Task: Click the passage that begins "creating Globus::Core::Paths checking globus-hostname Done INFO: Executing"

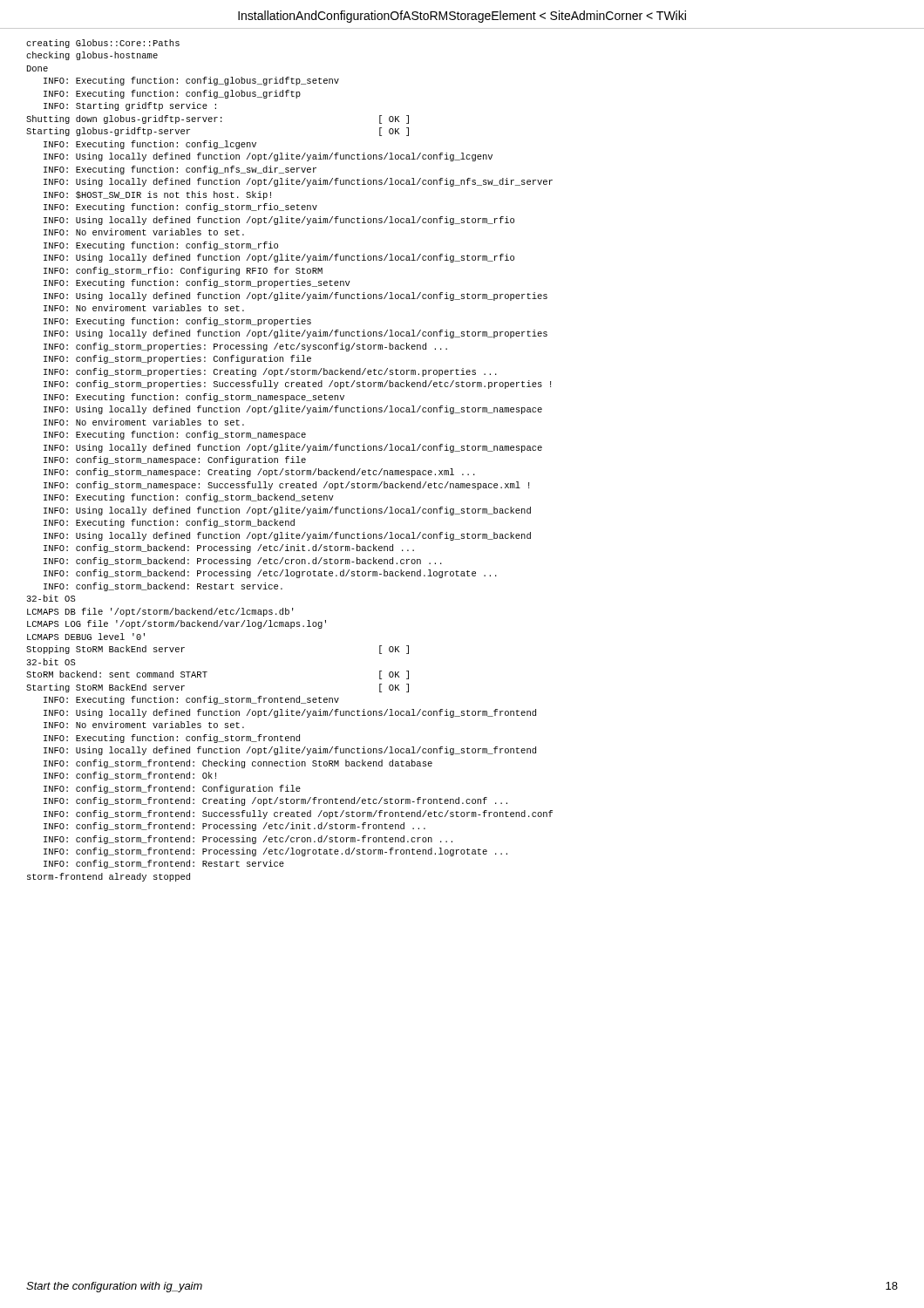Action: coord(462,461)
